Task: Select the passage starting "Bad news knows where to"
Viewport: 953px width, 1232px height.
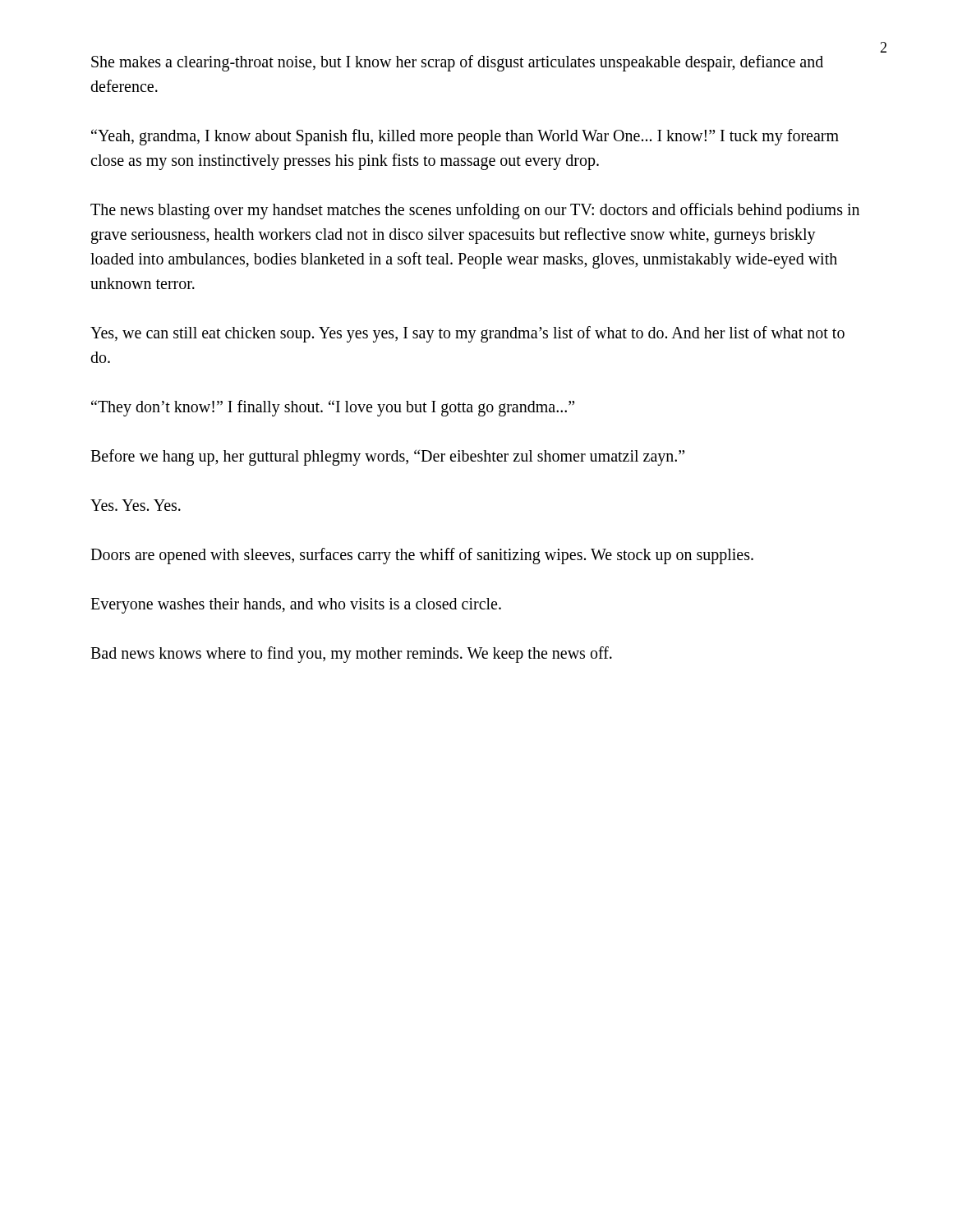Action: point(352,653)
